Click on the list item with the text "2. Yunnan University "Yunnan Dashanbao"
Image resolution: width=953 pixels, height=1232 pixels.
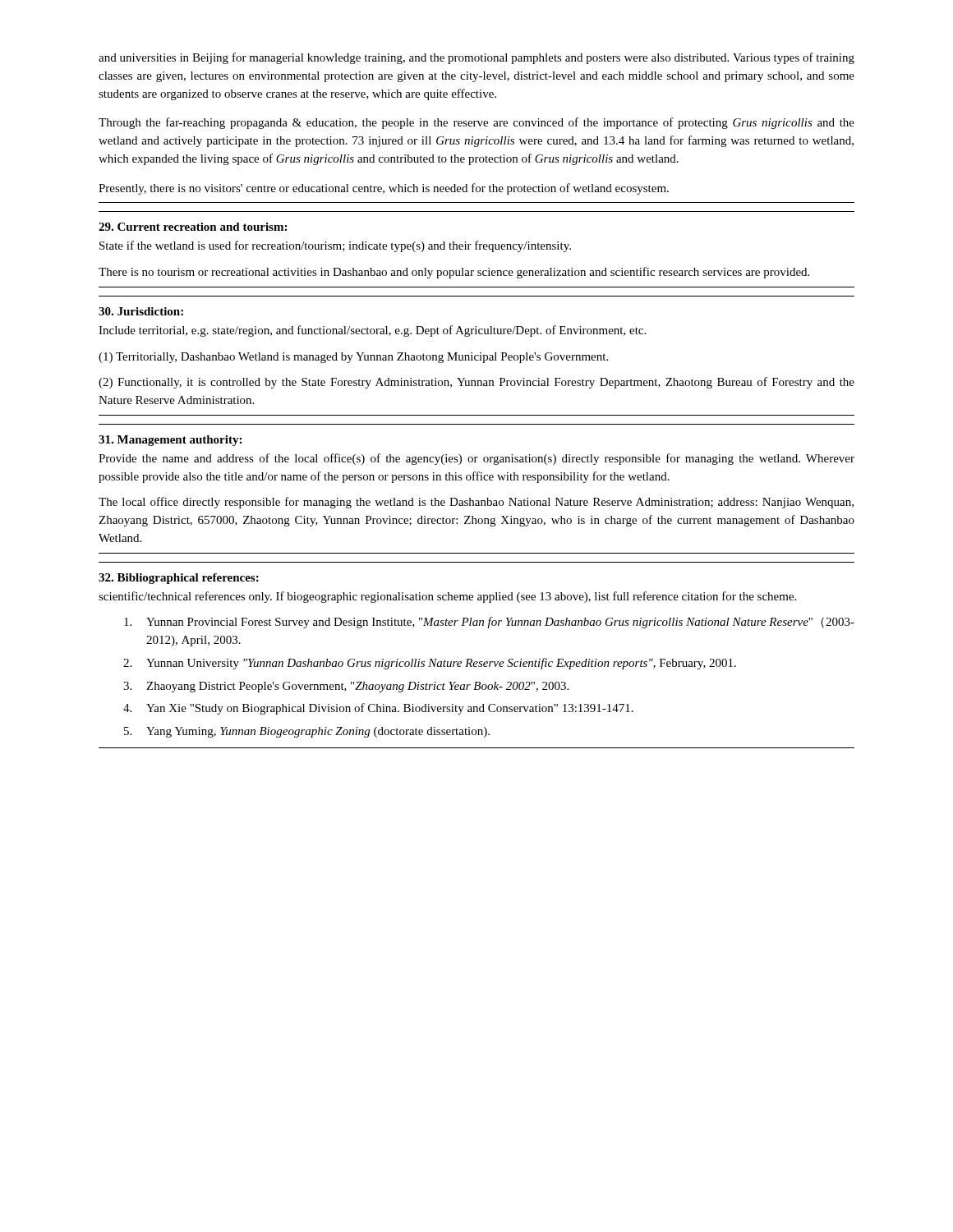pos(489,663)
